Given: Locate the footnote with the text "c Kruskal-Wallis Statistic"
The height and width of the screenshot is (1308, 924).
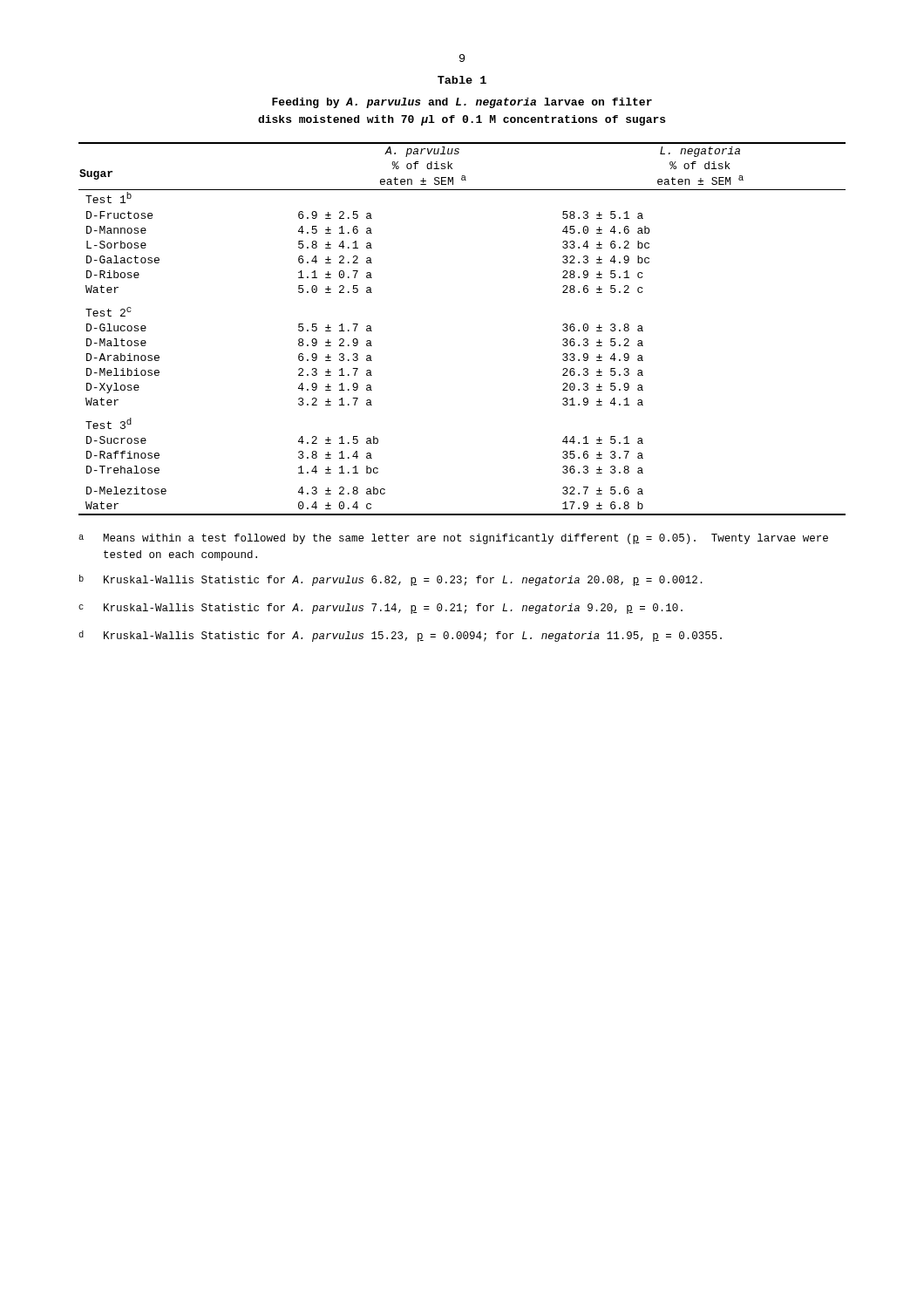Looking at the screenshot, I should point(462,610).
